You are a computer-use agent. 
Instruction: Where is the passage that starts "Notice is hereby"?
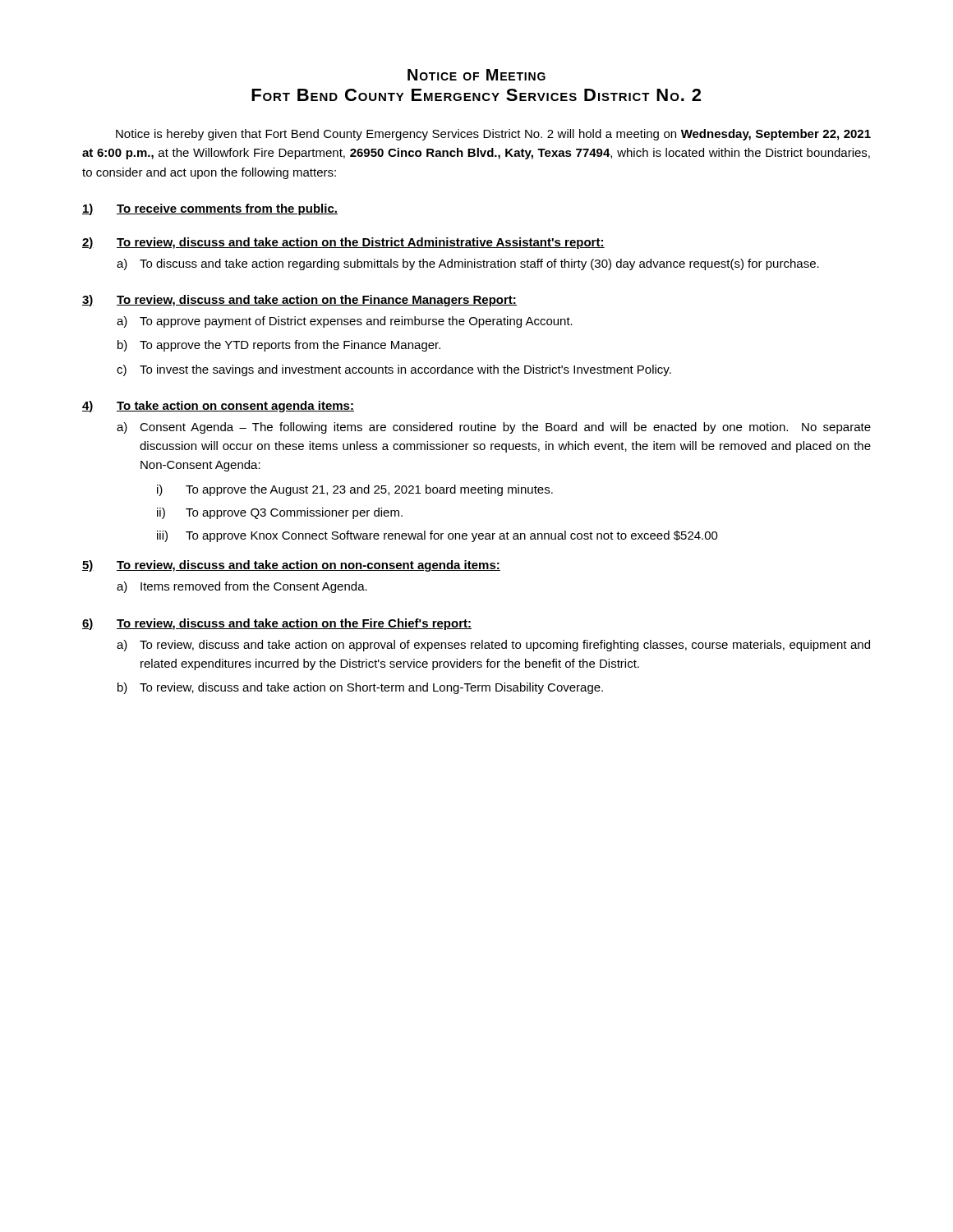pyautogui.click(x=476, y=153)
